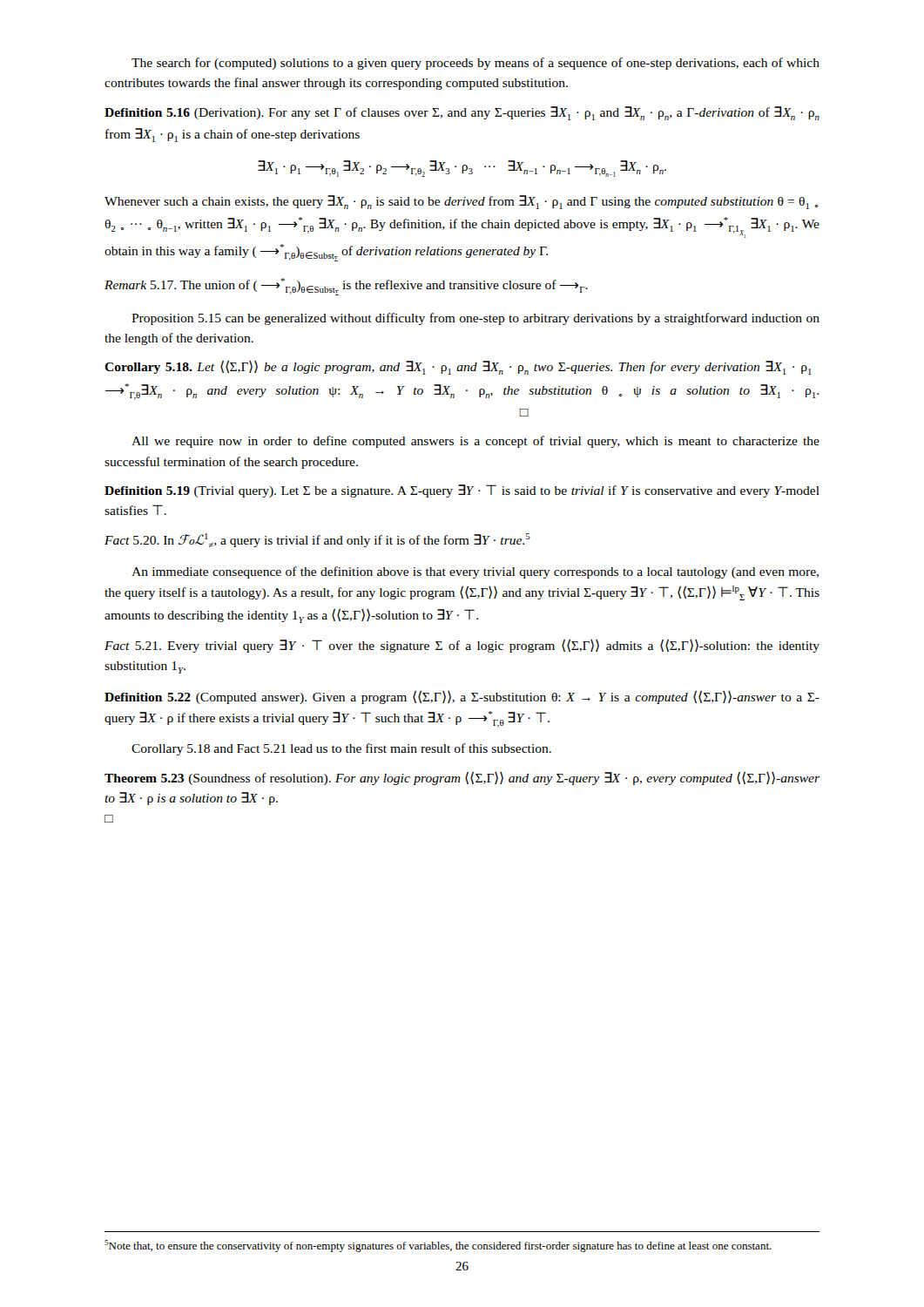
Task: Where is the passage that starts "Corollary 5.18 and Fact 5.21 lead us to"?
Action: [462, 748]
